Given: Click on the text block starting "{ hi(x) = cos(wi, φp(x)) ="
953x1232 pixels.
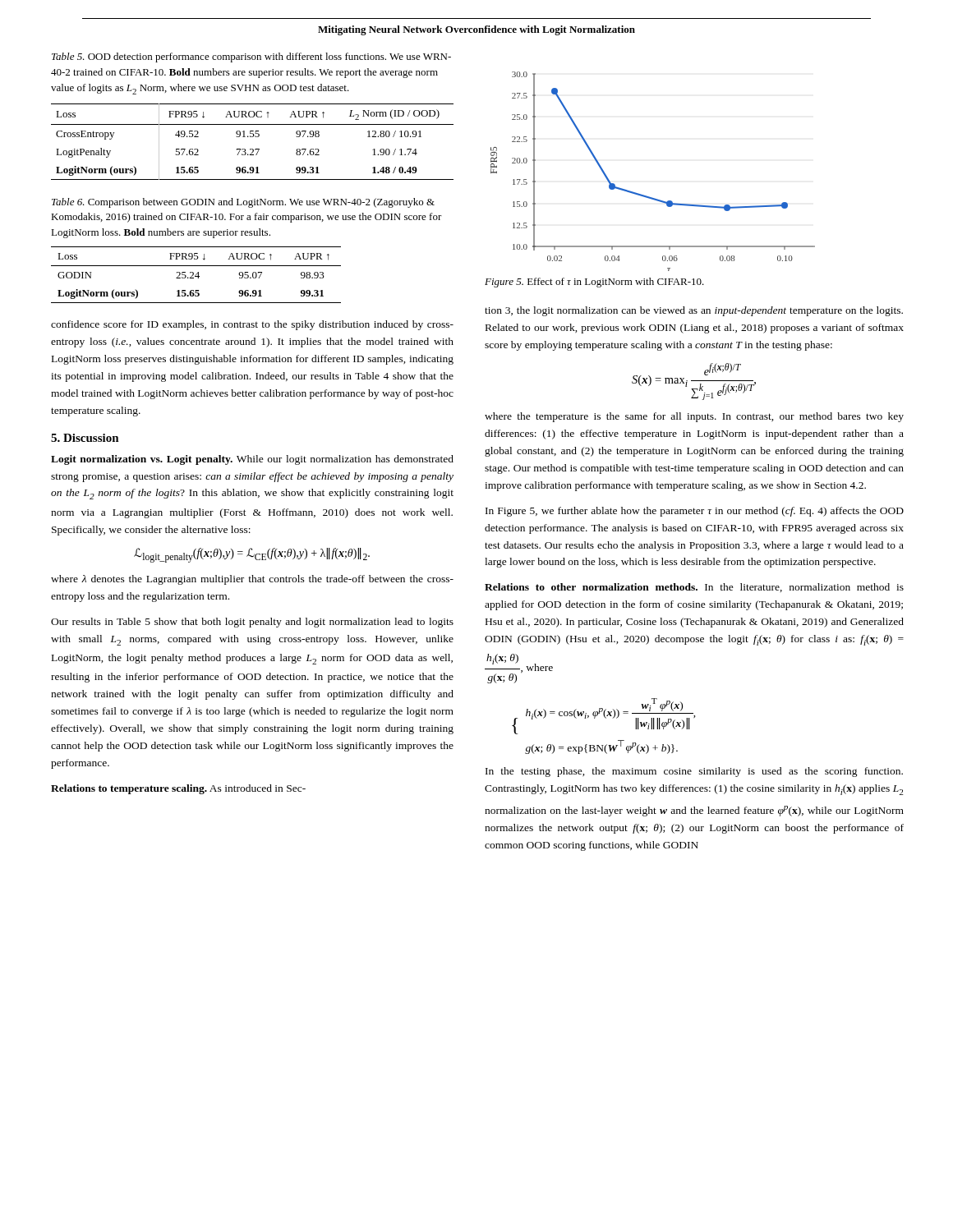Looking at the screenshot, I should [603, 725].
